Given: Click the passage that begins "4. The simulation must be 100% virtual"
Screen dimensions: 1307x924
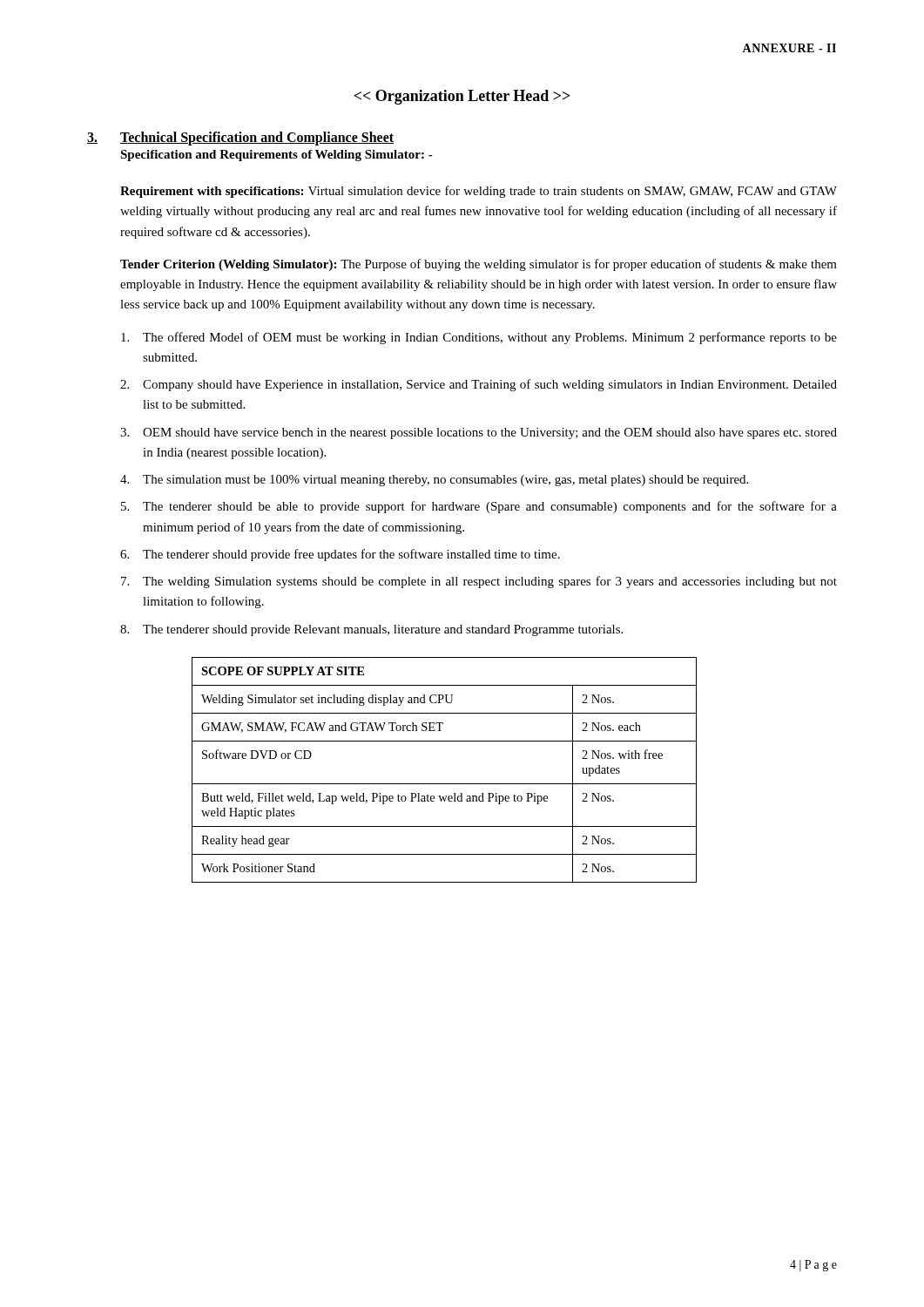Looking at the screenshot, I should tap(479, 480).
